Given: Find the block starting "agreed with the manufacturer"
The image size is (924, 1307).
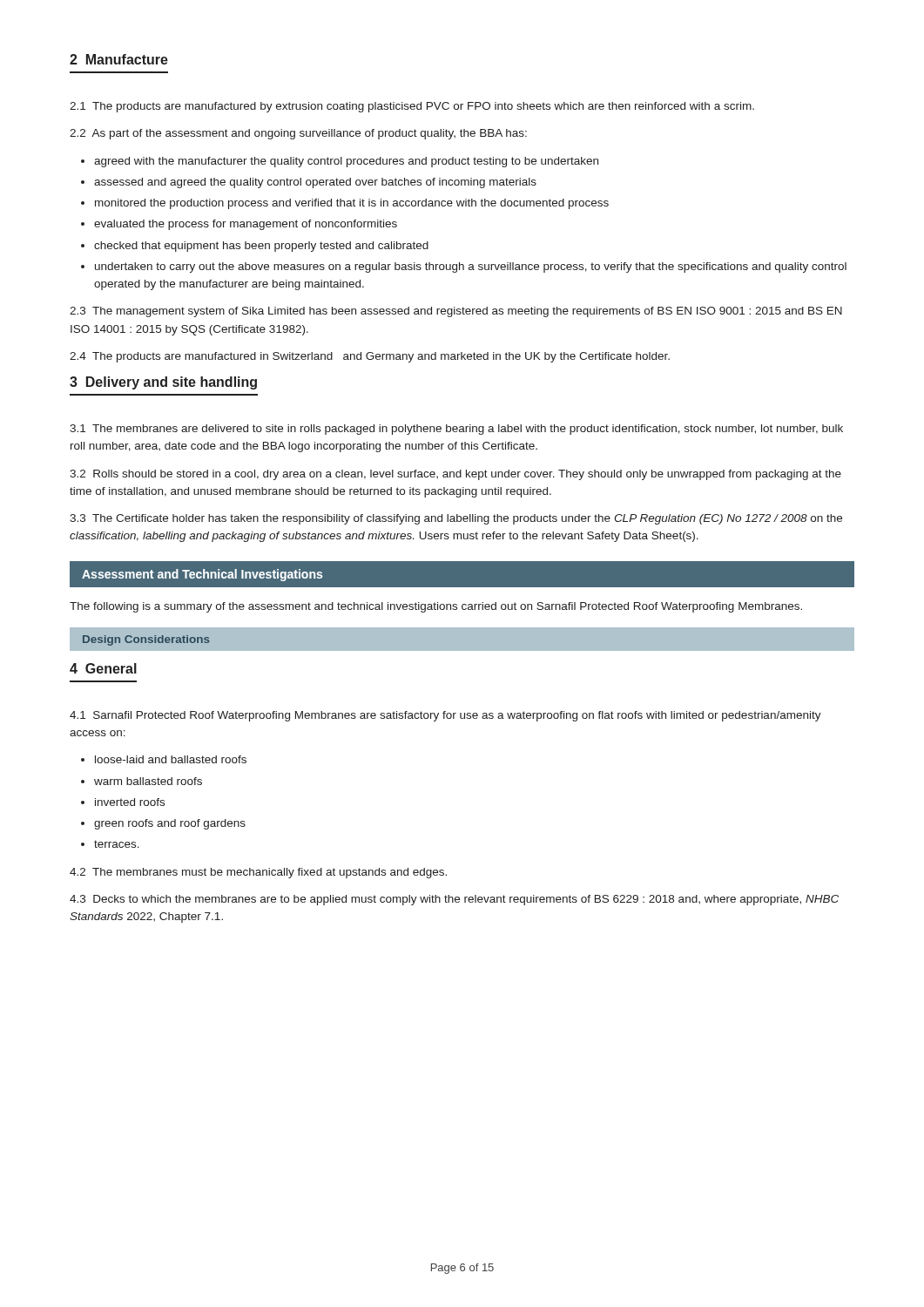Looking at the screenshot, I should point(347,160).
